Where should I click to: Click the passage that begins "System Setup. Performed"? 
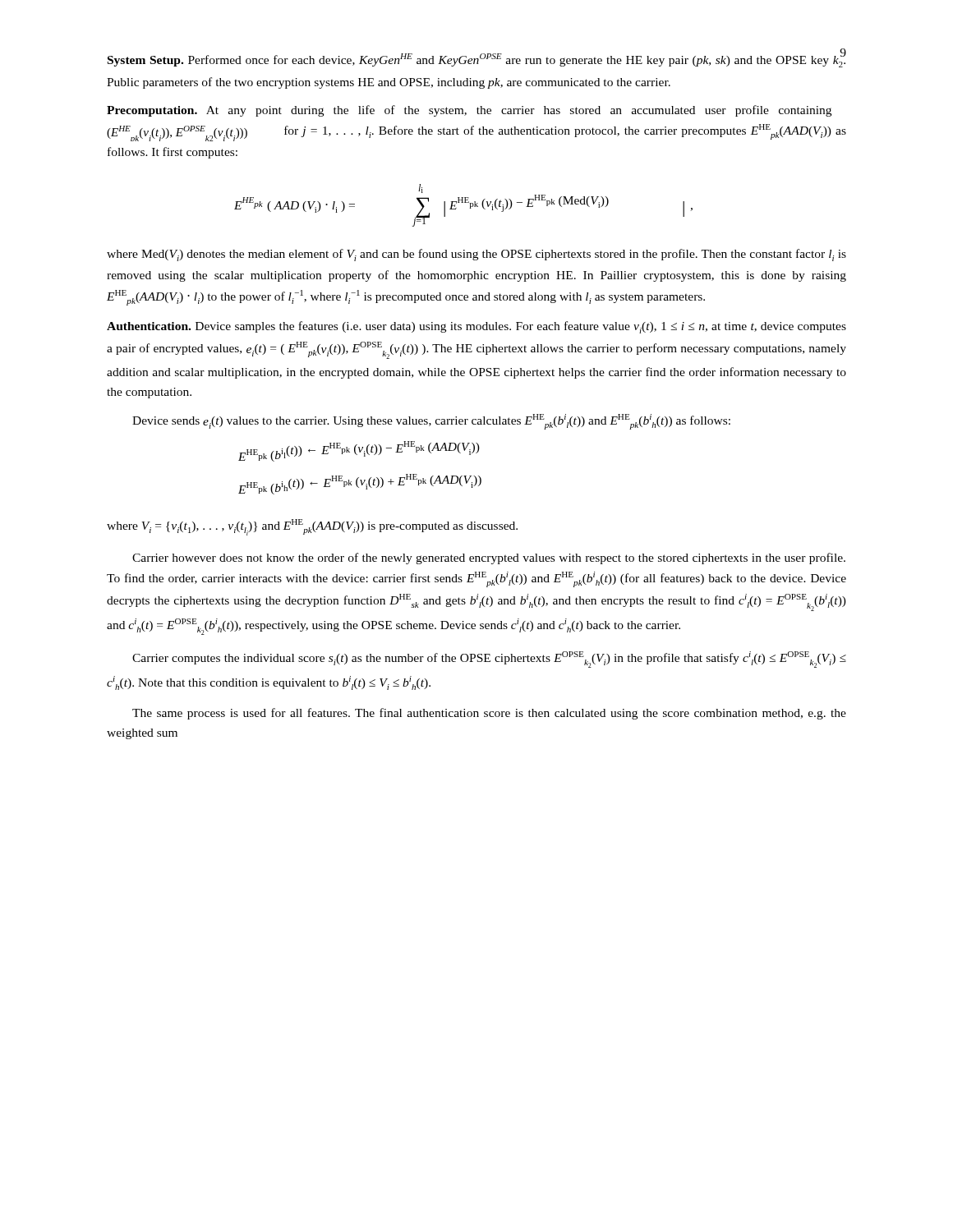476,70
